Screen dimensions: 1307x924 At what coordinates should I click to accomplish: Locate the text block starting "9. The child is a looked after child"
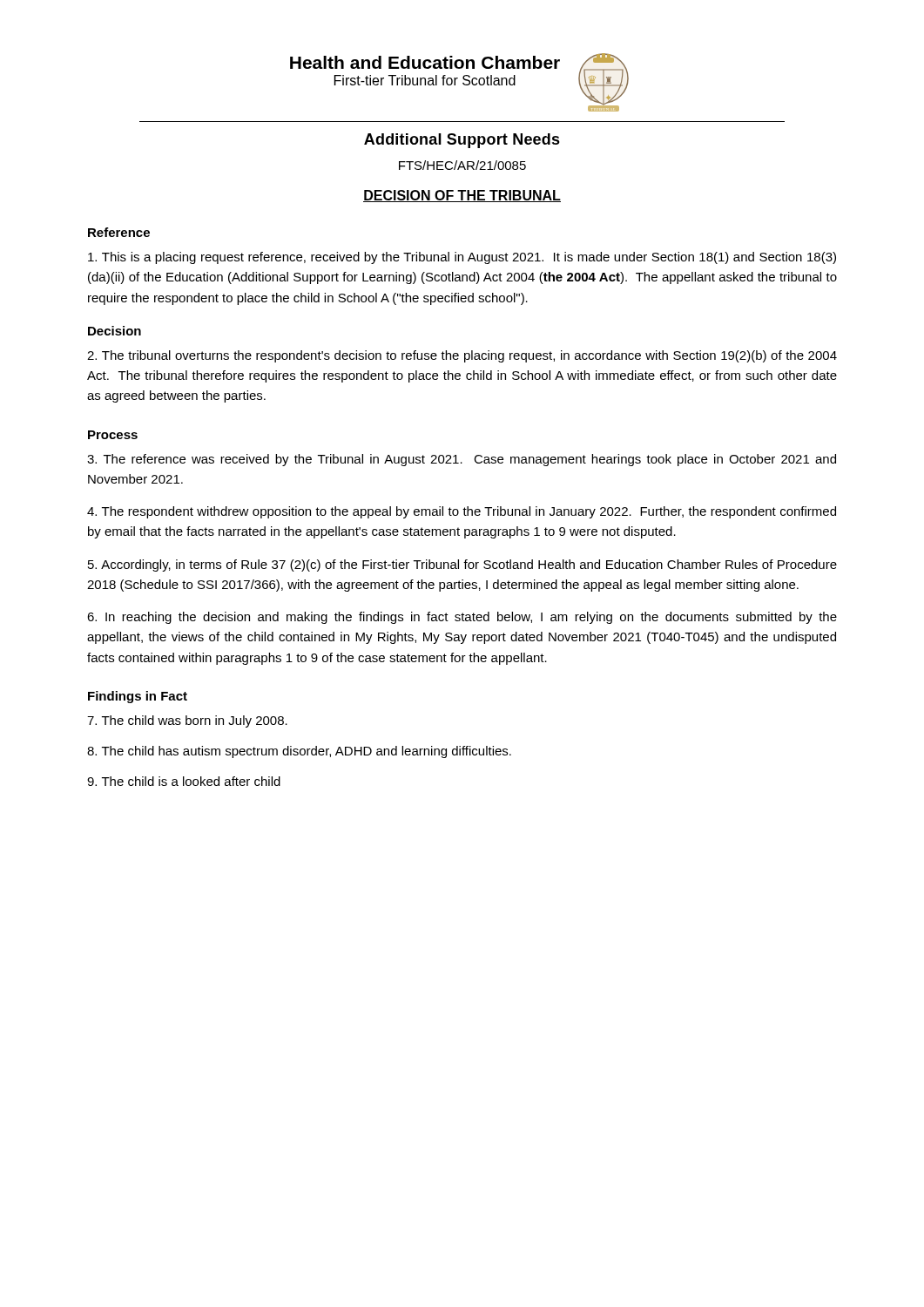pos(184,781)
